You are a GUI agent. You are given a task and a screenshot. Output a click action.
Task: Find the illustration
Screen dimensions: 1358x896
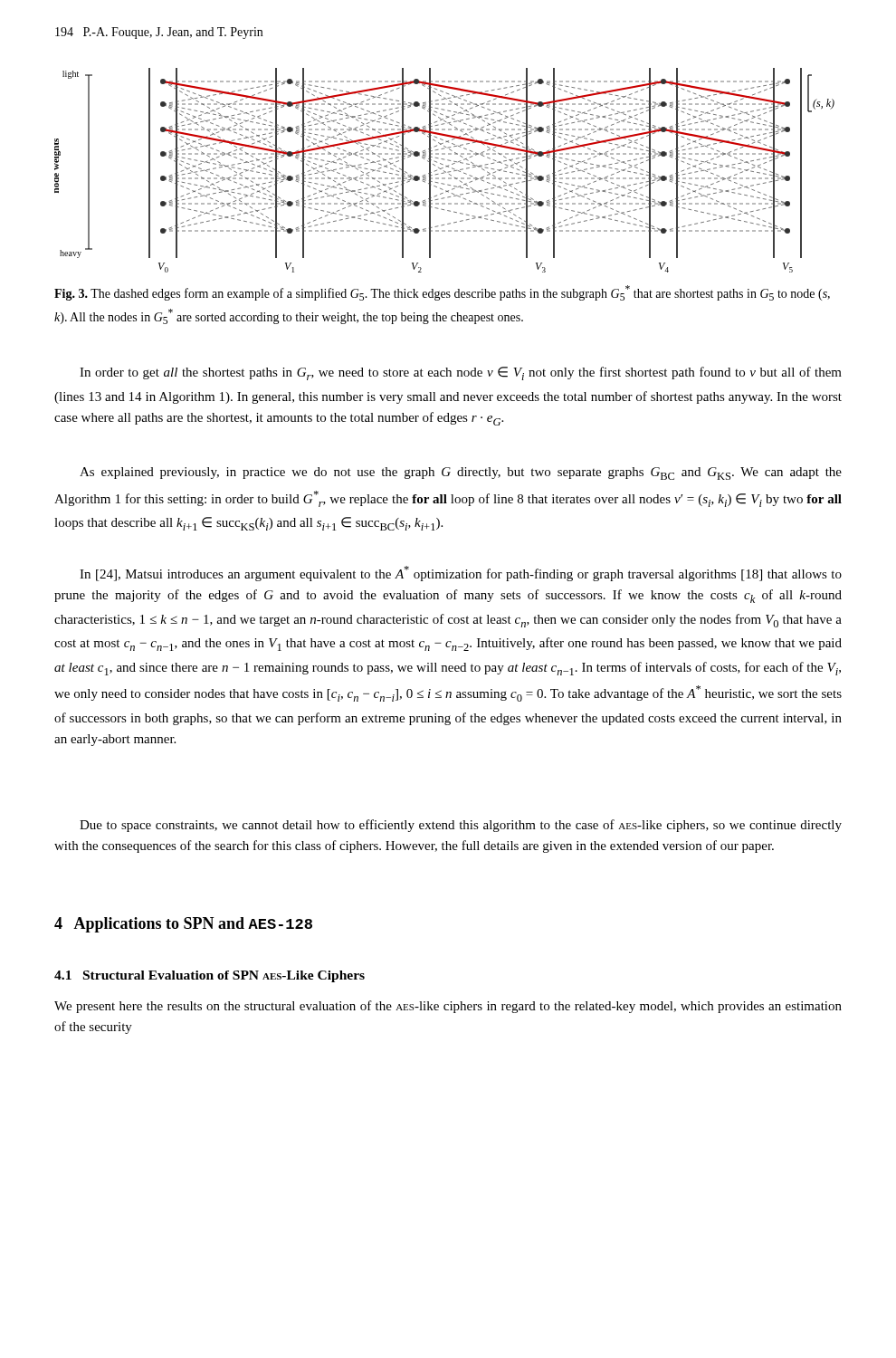(x=448, y=162)
